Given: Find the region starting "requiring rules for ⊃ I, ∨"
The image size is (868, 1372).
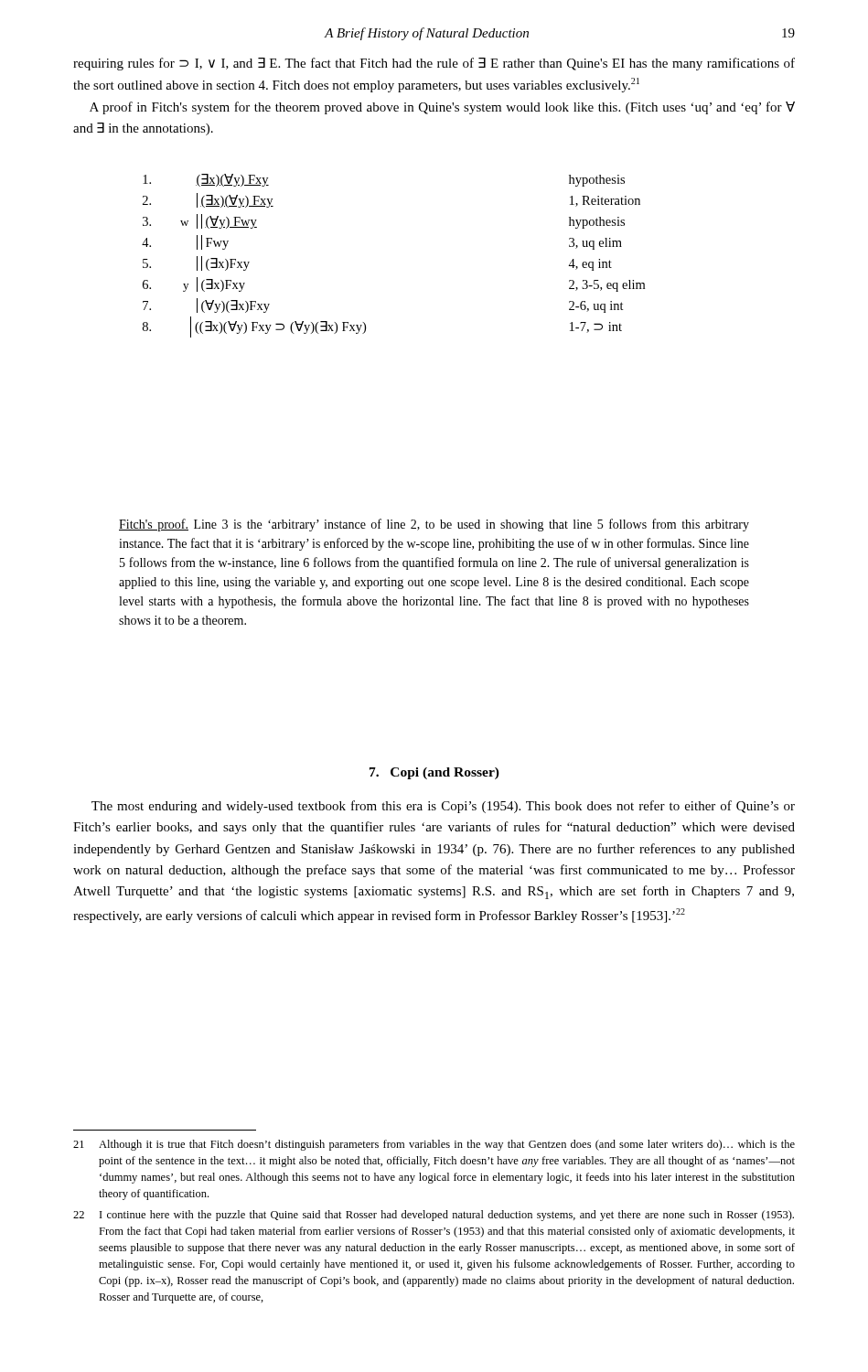Looking at the screenshot, I should (434, 95).
